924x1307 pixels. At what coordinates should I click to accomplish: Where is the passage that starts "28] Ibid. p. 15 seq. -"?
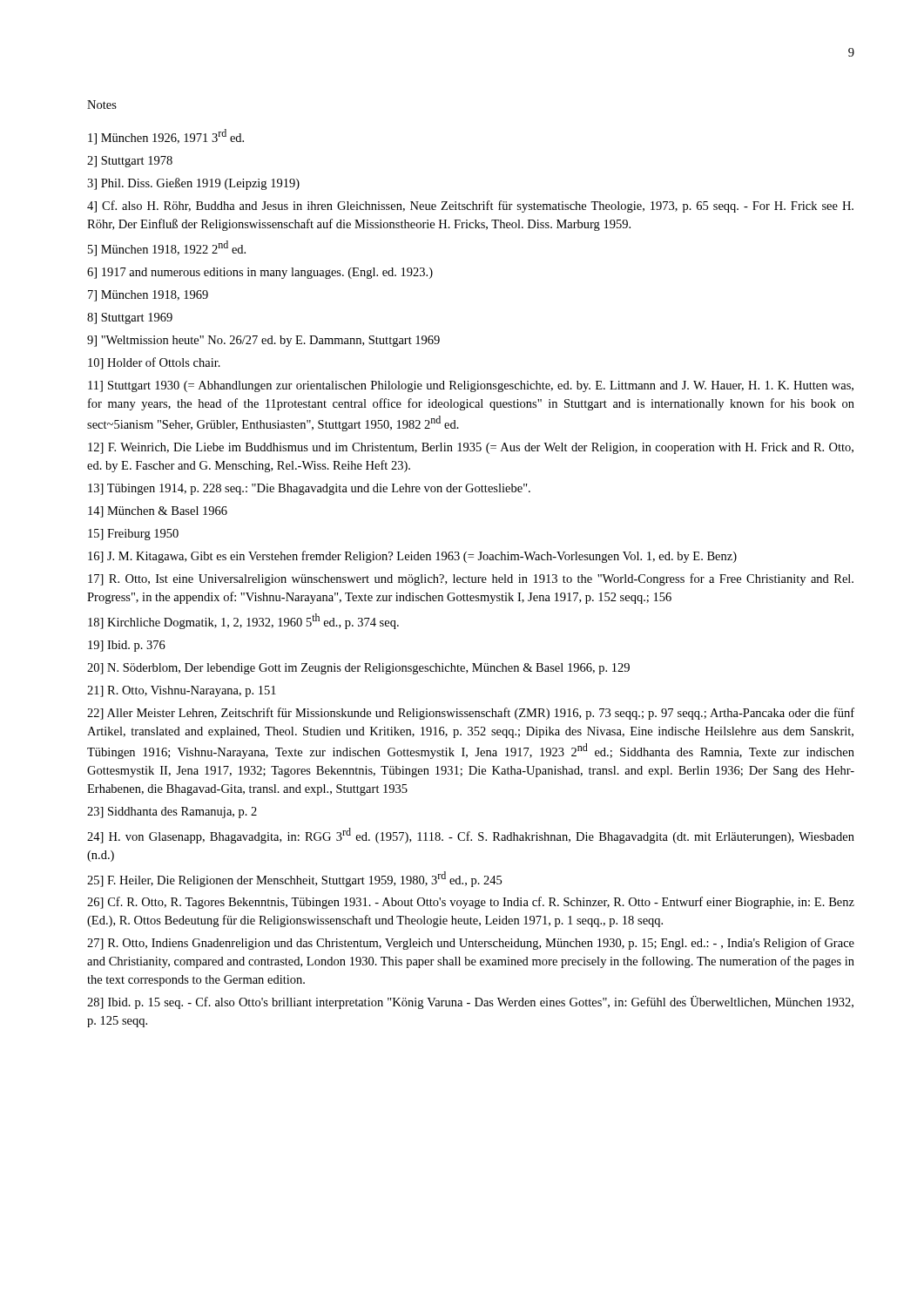tap(471, 1012)
